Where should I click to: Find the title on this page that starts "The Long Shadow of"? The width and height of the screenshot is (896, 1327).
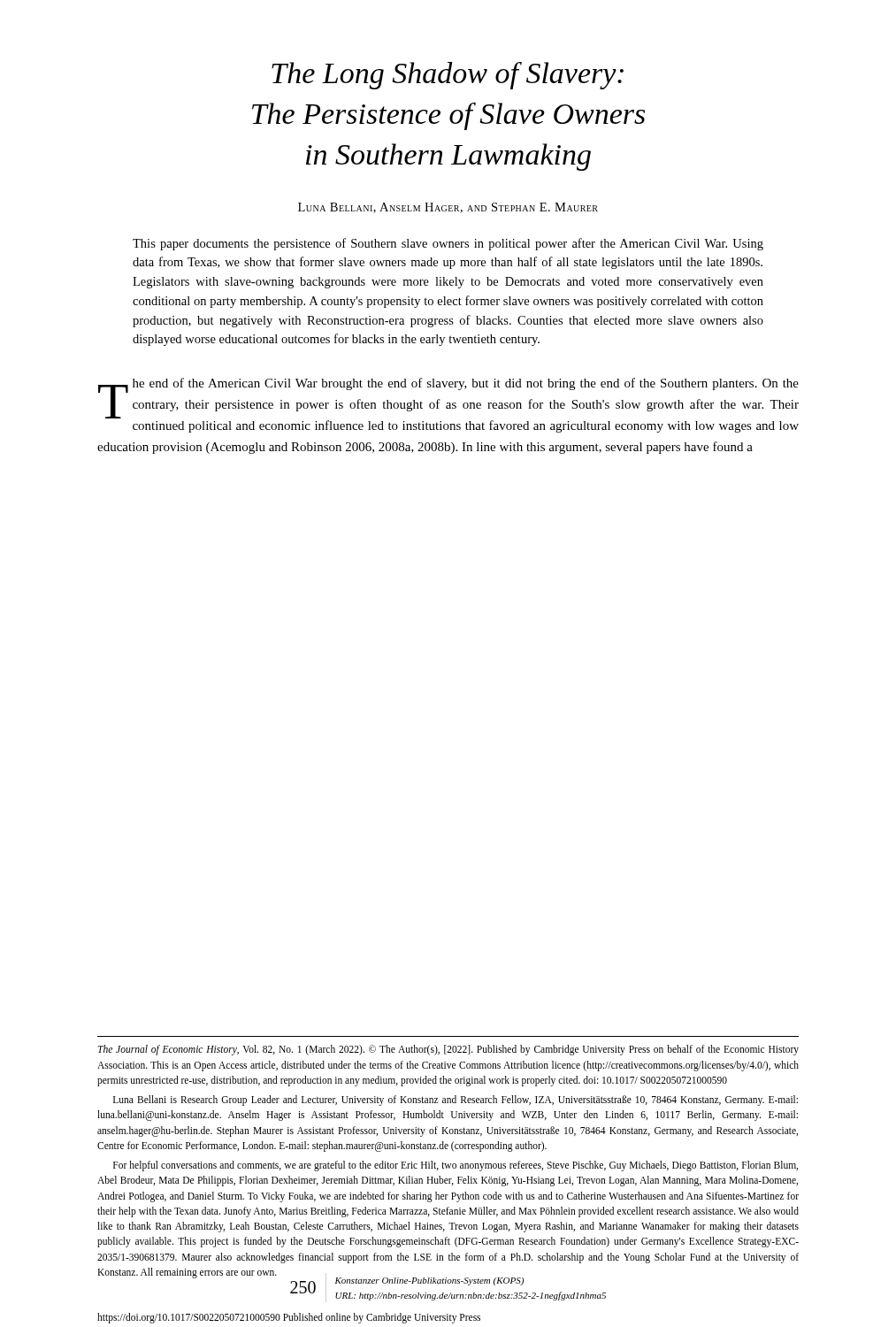(448, 114)
